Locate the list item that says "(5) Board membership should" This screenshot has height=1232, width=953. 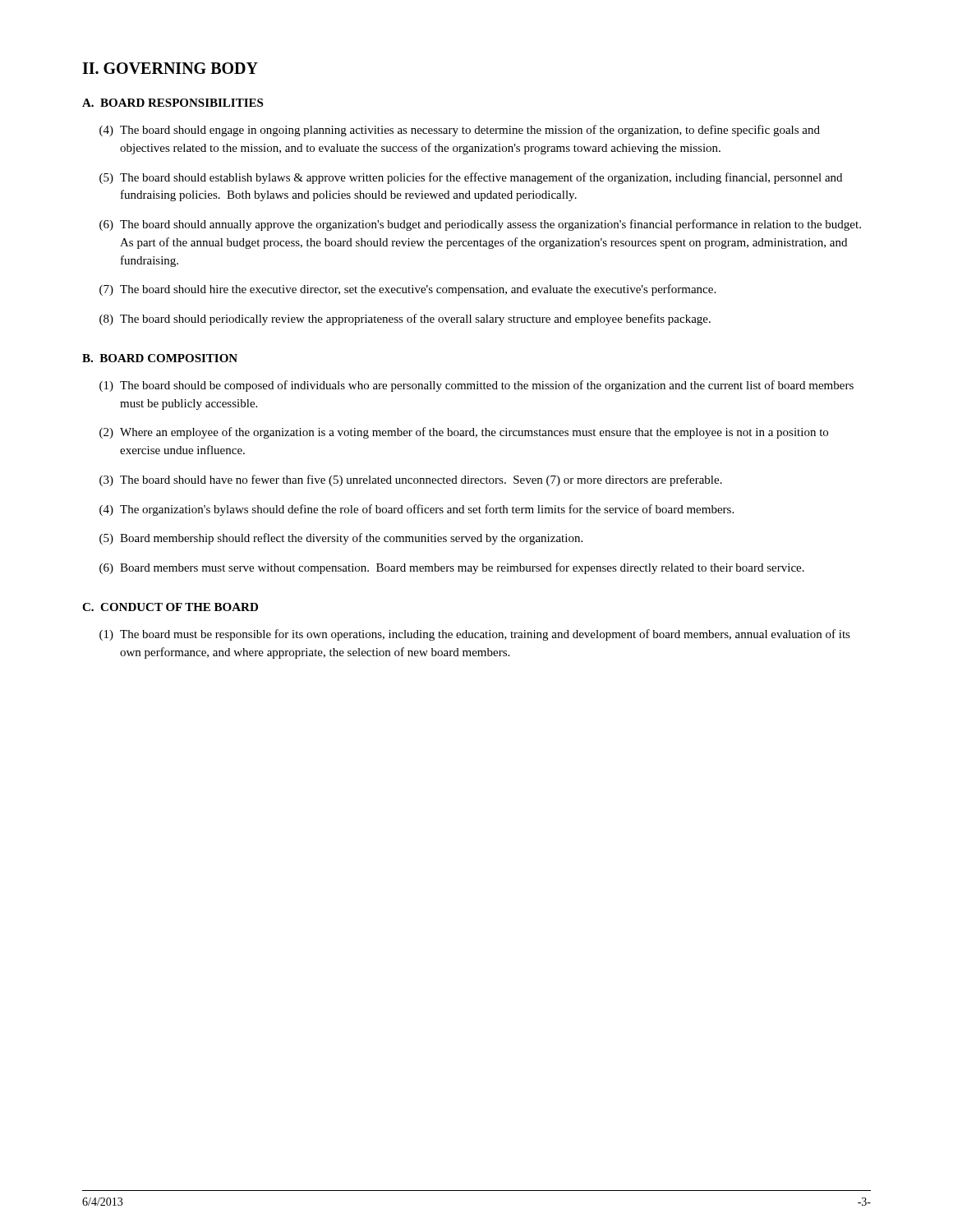[476, 539]
